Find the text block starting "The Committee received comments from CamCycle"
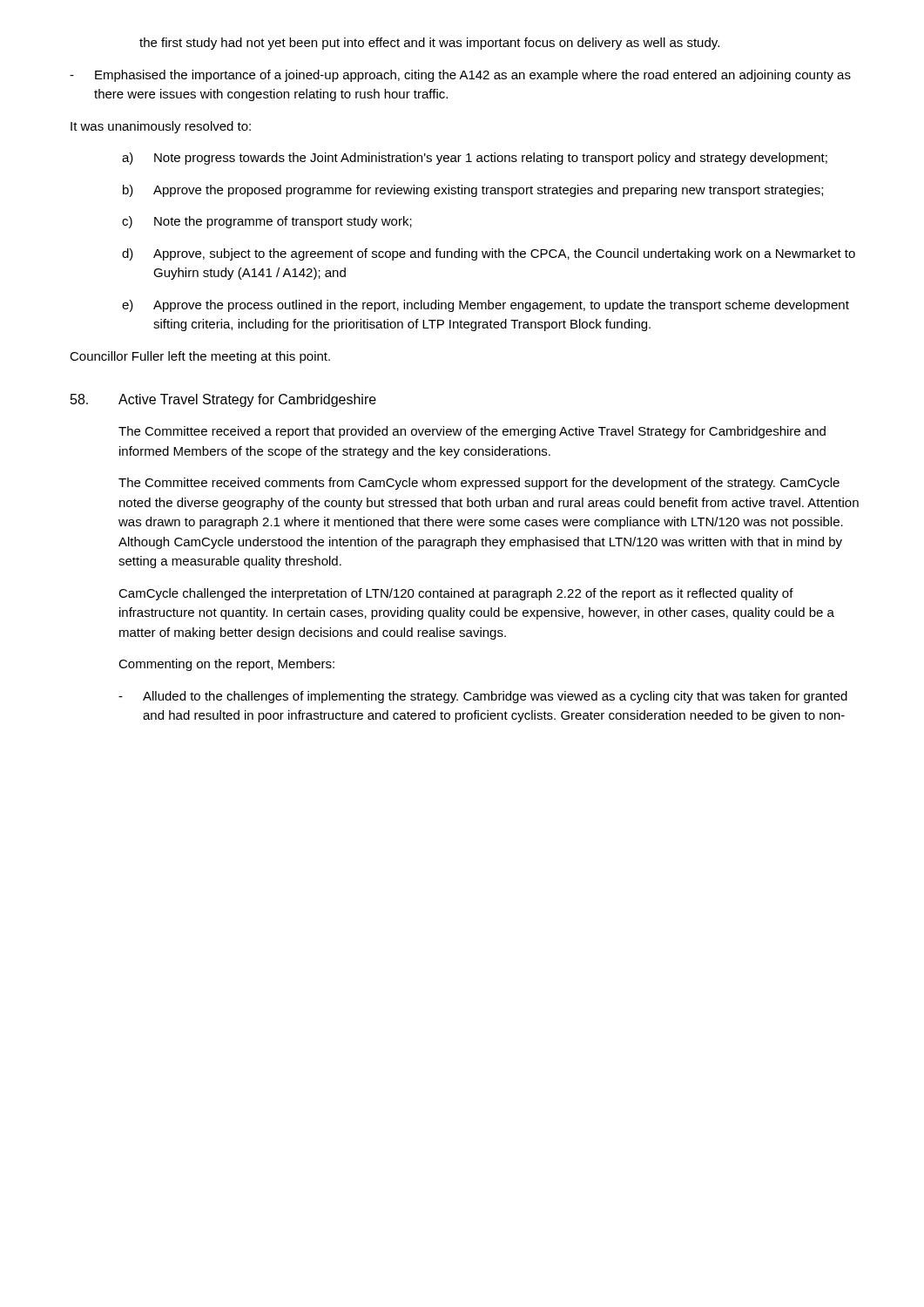Screen dimensions: 1307x924 (x=489, y=522)
